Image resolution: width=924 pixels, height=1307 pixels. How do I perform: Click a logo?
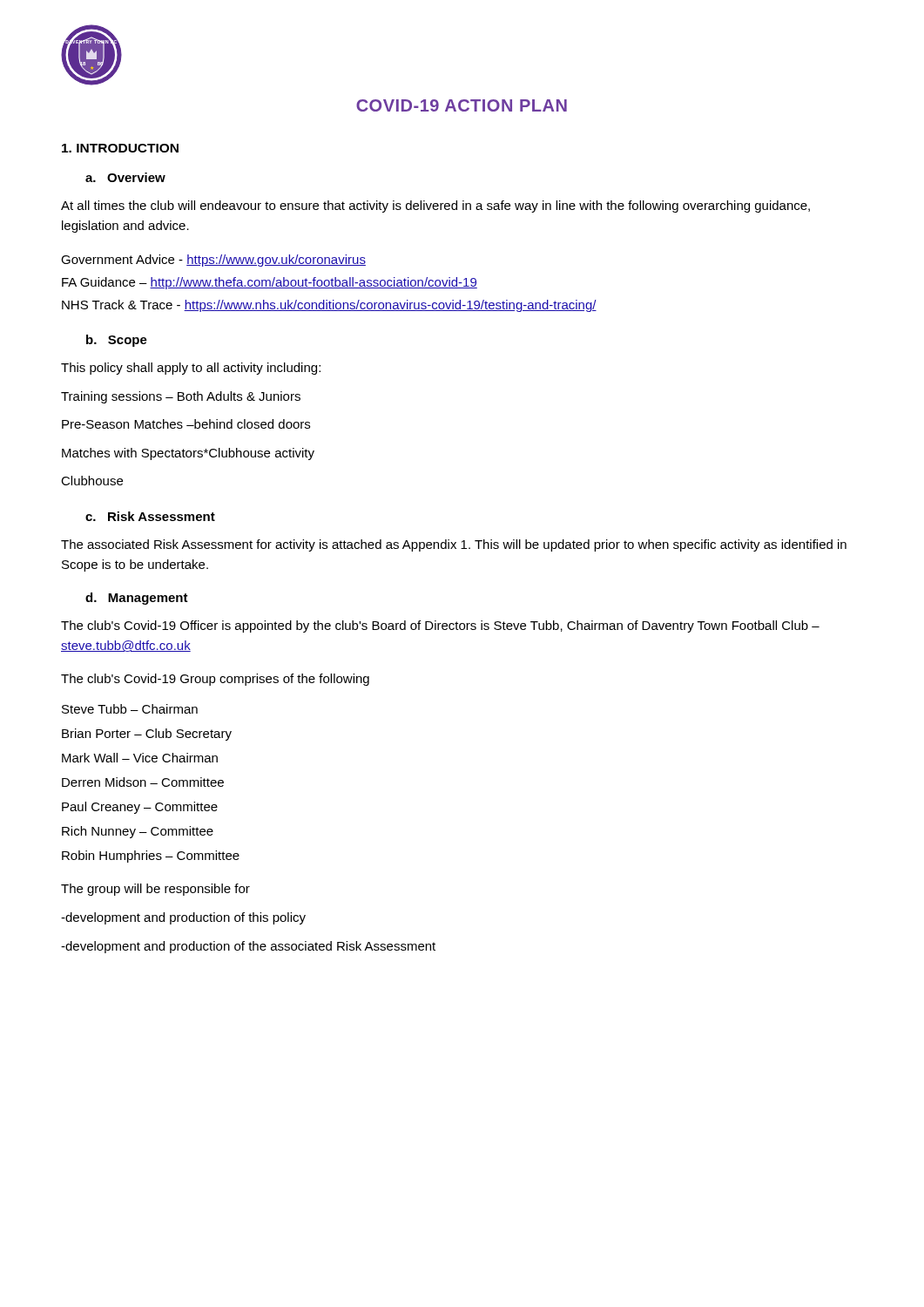coord(91,55)
